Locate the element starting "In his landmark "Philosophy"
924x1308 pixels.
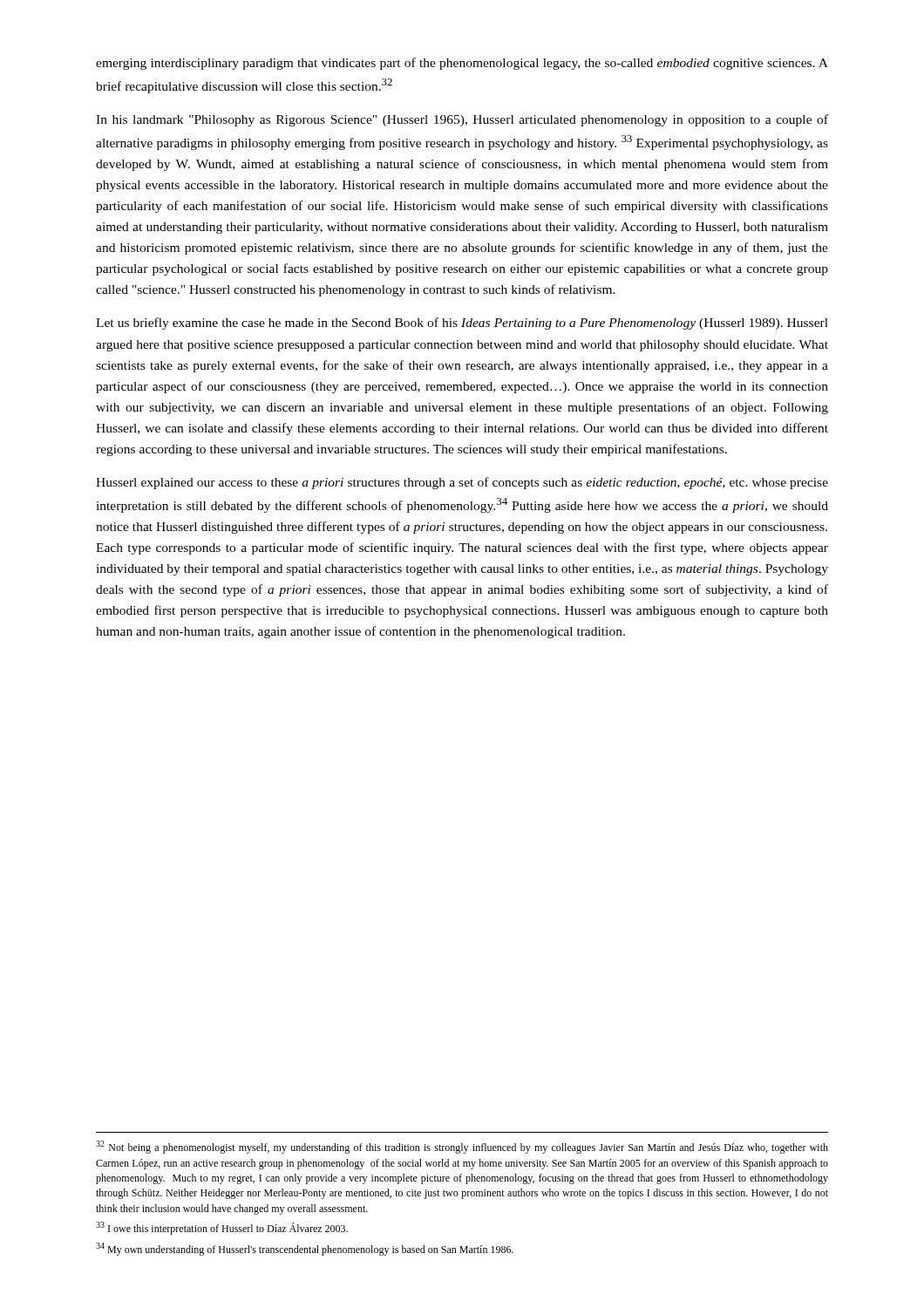(x=462, y=204)
